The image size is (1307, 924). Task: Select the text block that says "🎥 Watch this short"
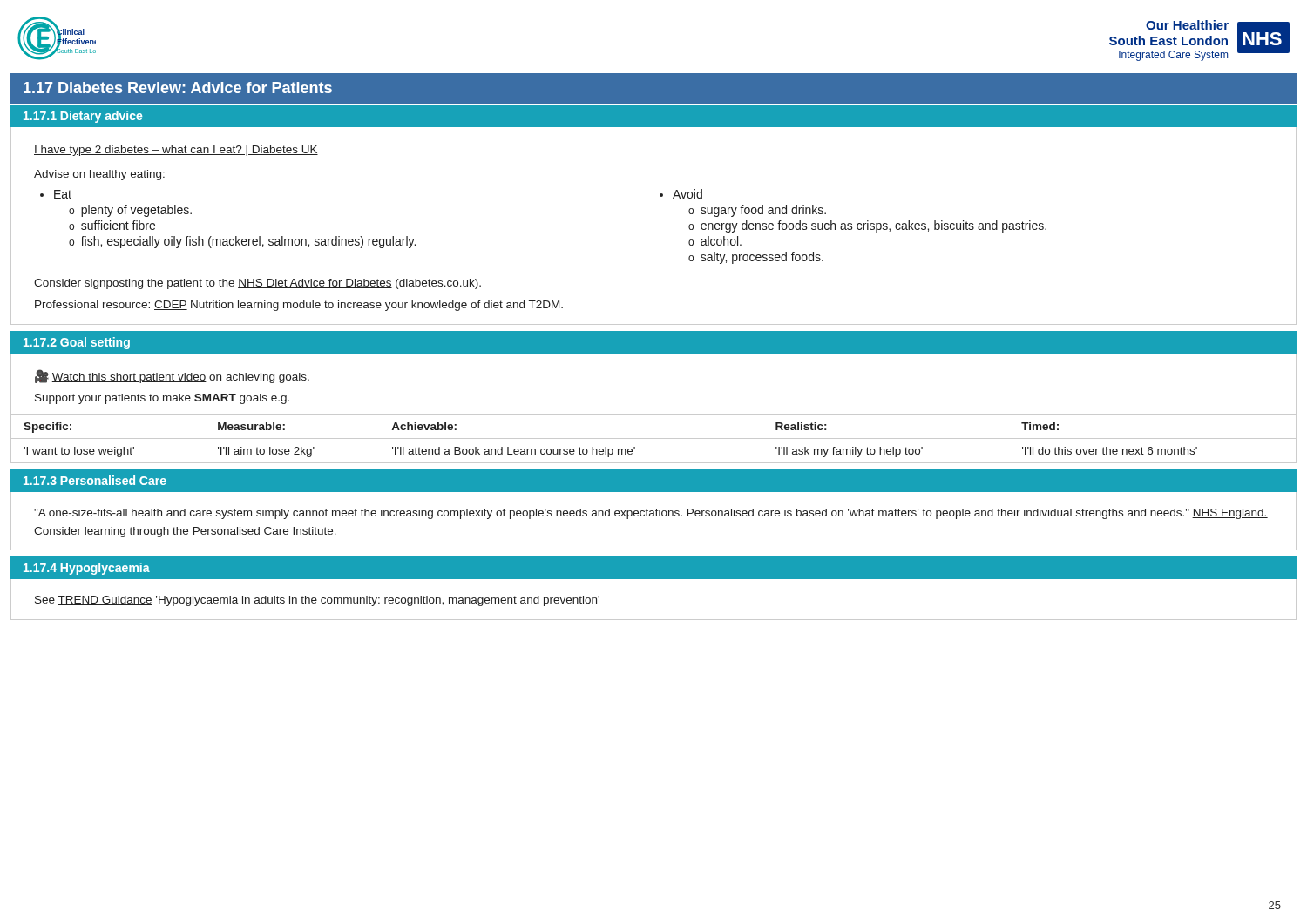tap(172, 376)
